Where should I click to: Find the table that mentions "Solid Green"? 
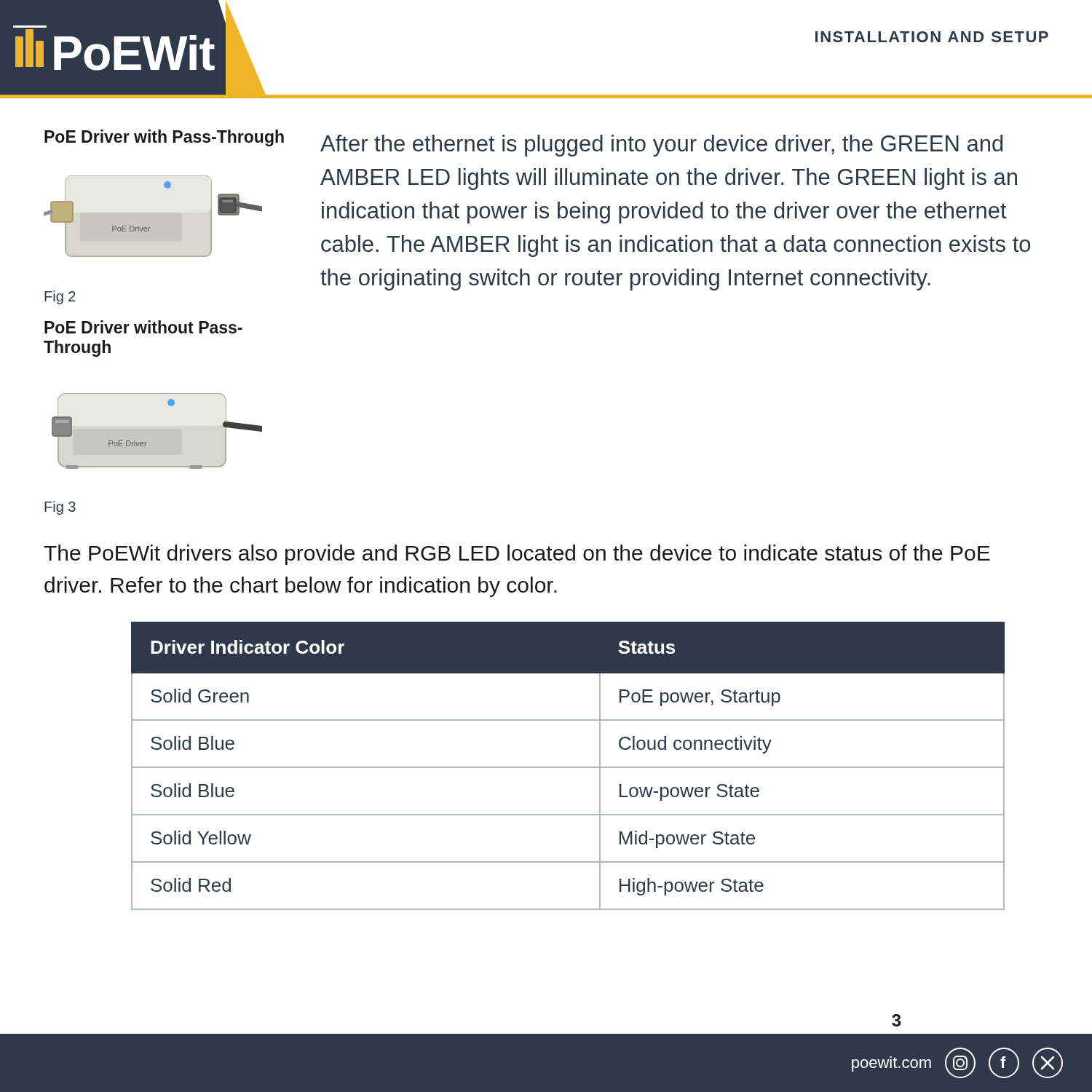pos(568,766)
